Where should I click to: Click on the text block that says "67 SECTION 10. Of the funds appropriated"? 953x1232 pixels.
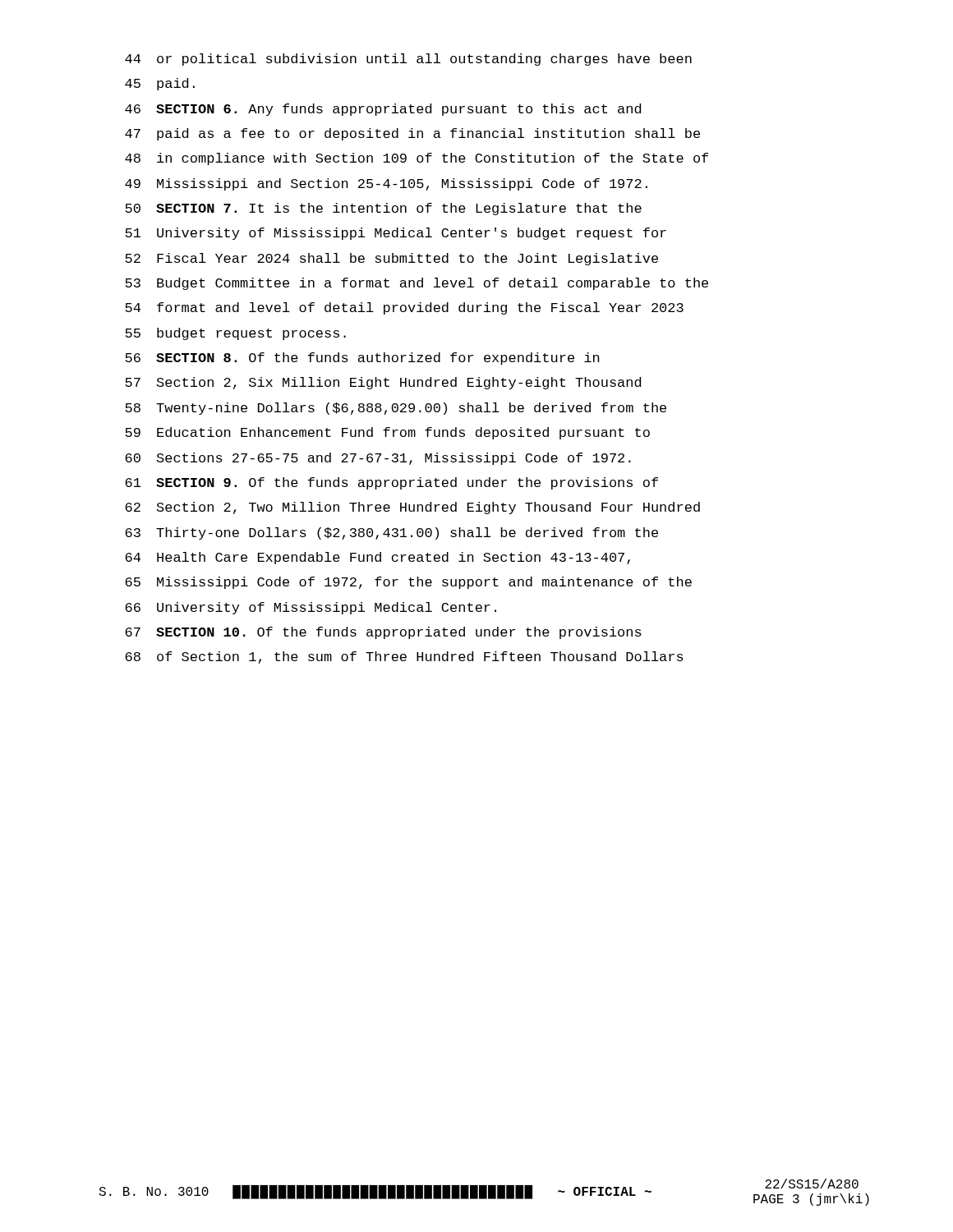click(x=485, y=646)
